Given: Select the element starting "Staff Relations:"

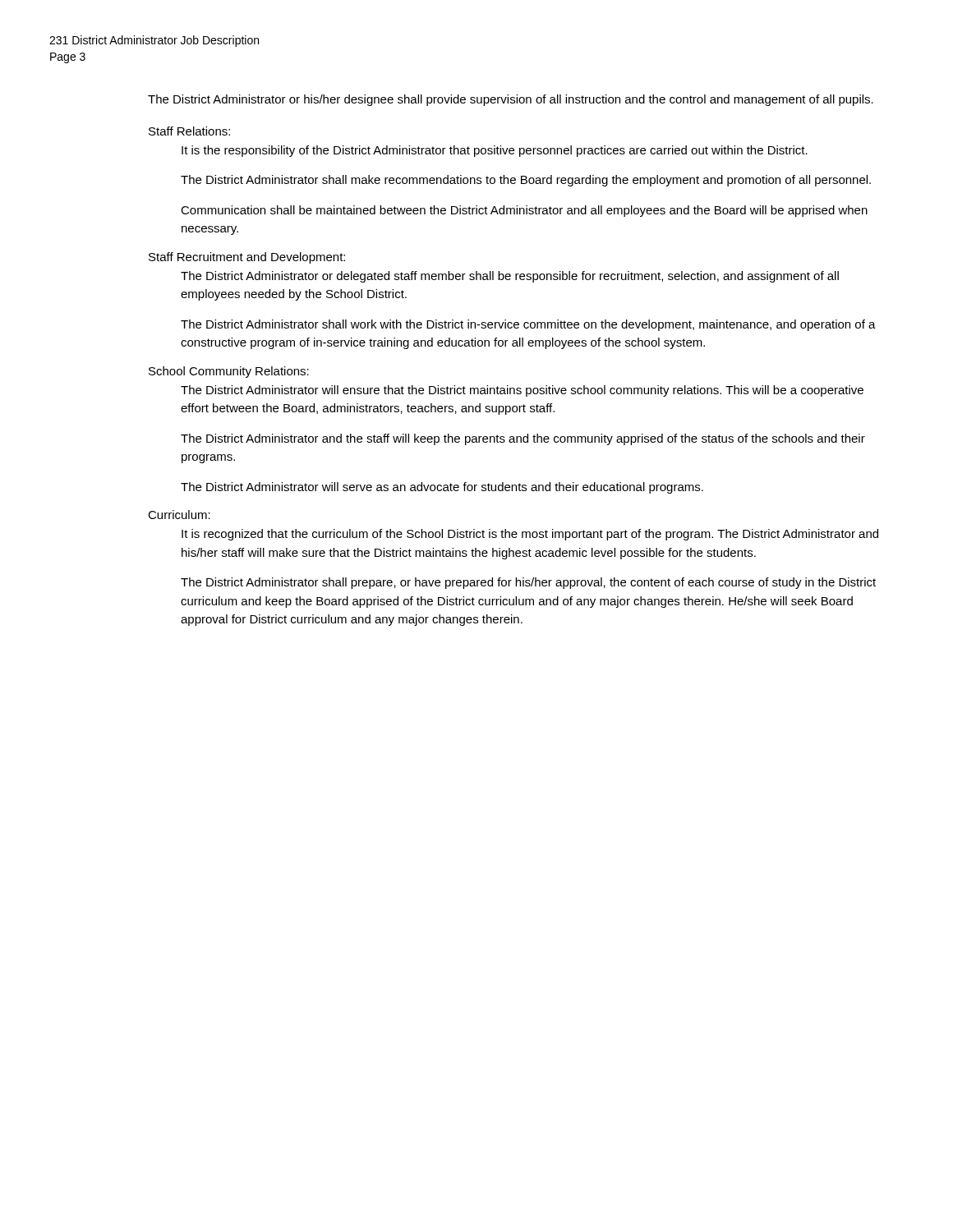Looking at the screenshot, I should [190, 131].
